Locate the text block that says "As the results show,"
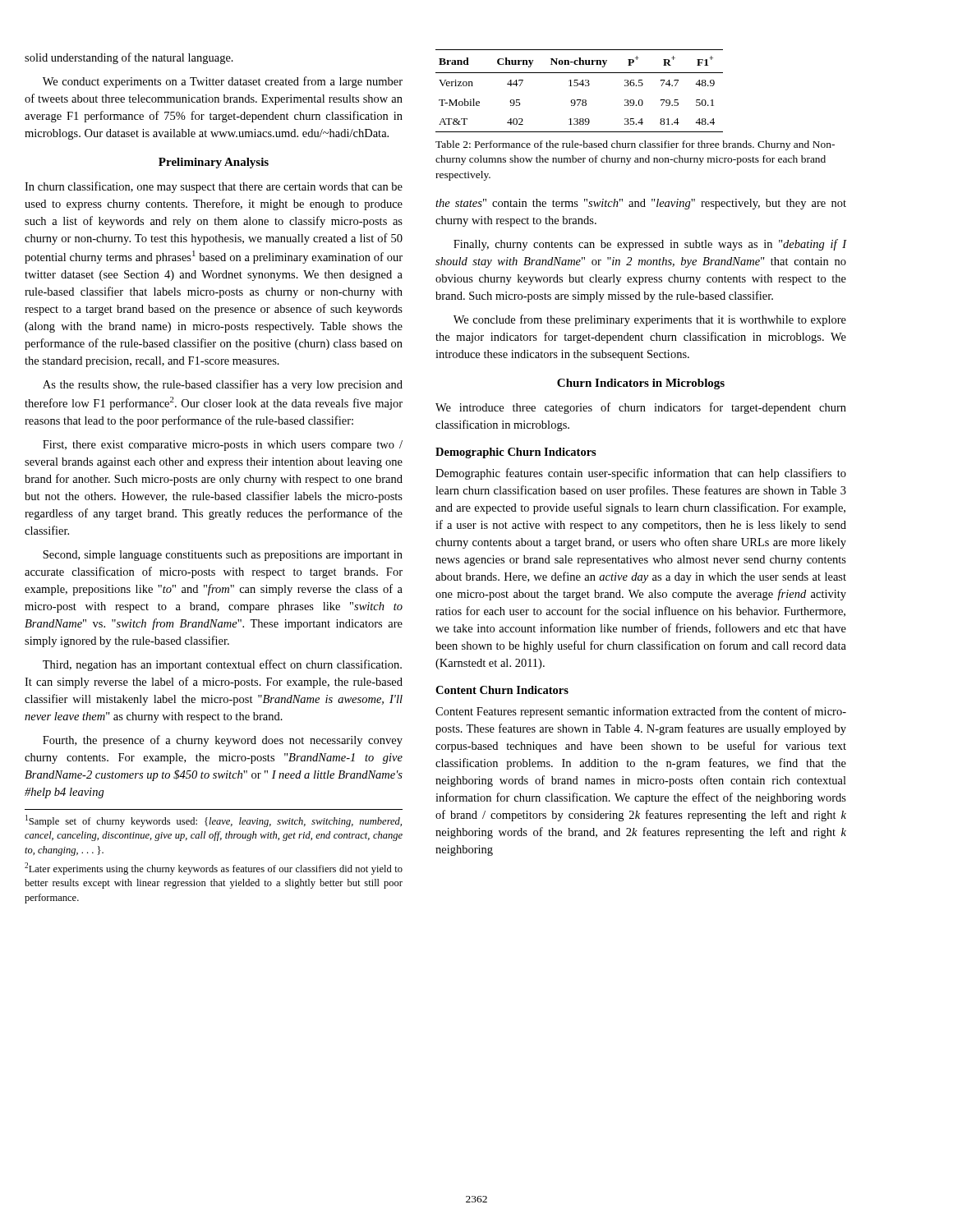Image resolution: width=953 pixels, height=1232 pixels. click(x=214, y=403)
